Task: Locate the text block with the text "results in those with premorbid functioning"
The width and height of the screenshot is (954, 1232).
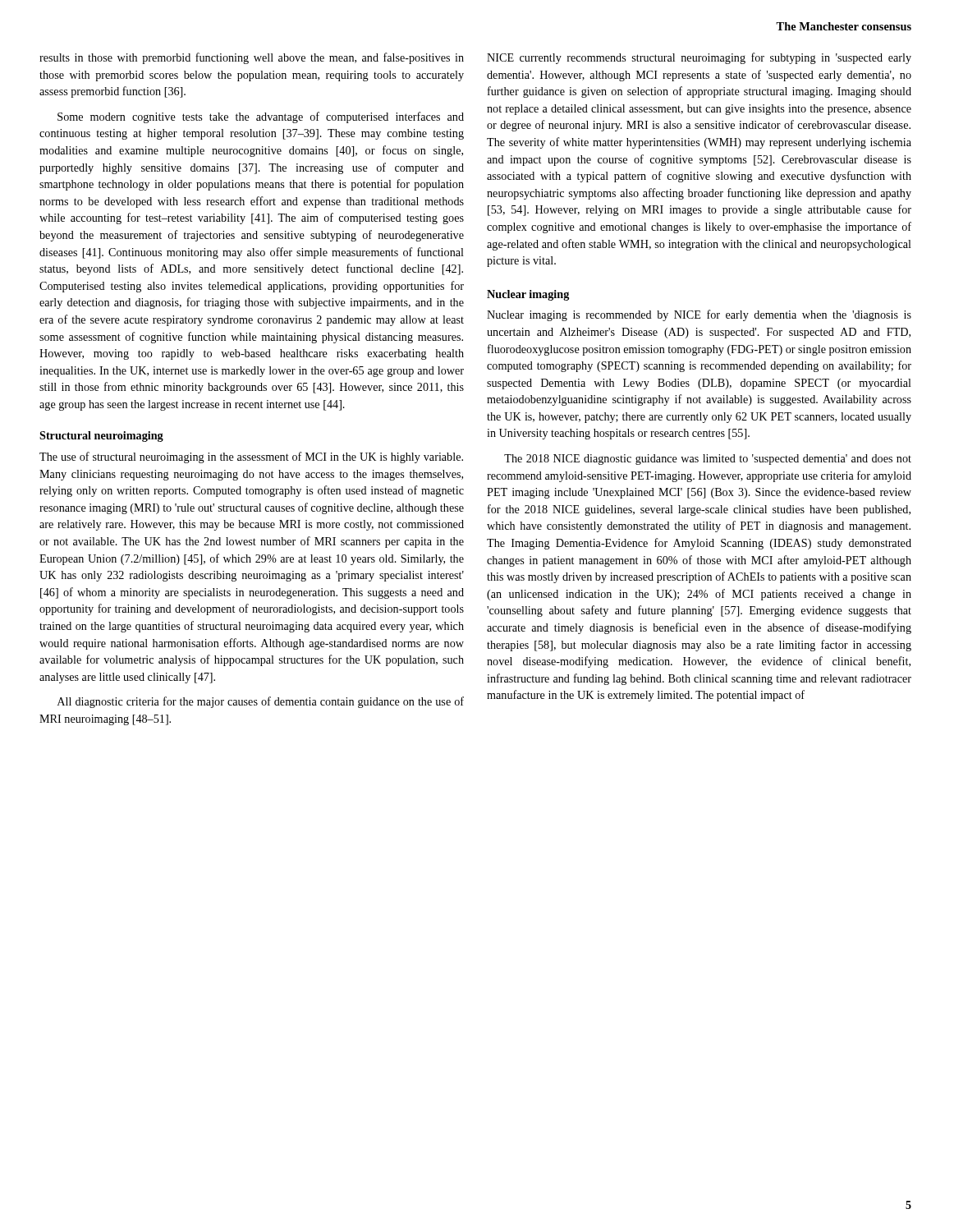Action: [252, 75]
